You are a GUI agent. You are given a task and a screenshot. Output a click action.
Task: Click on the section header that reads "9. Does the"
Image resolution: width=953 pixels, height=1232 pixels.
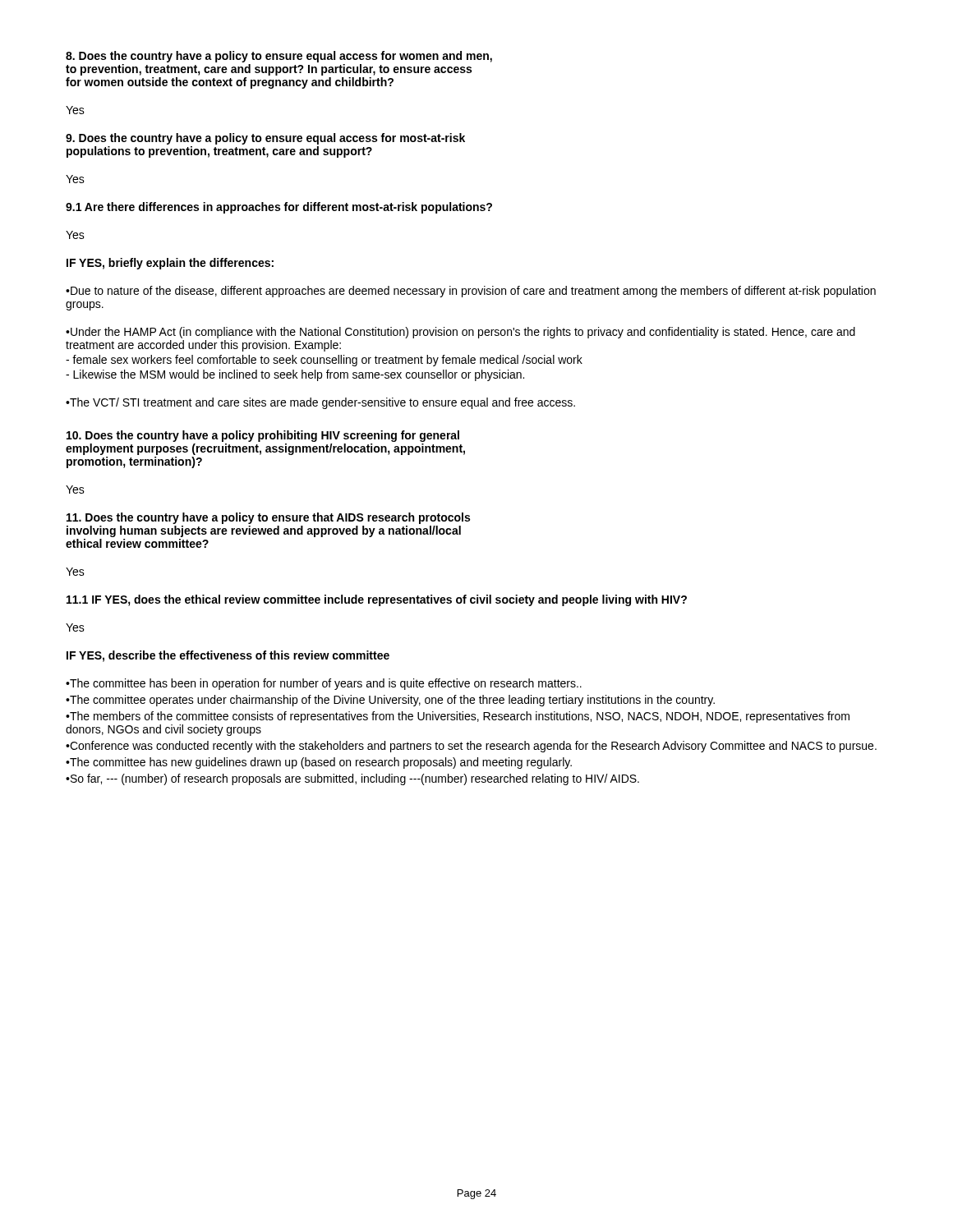[265, 139]
